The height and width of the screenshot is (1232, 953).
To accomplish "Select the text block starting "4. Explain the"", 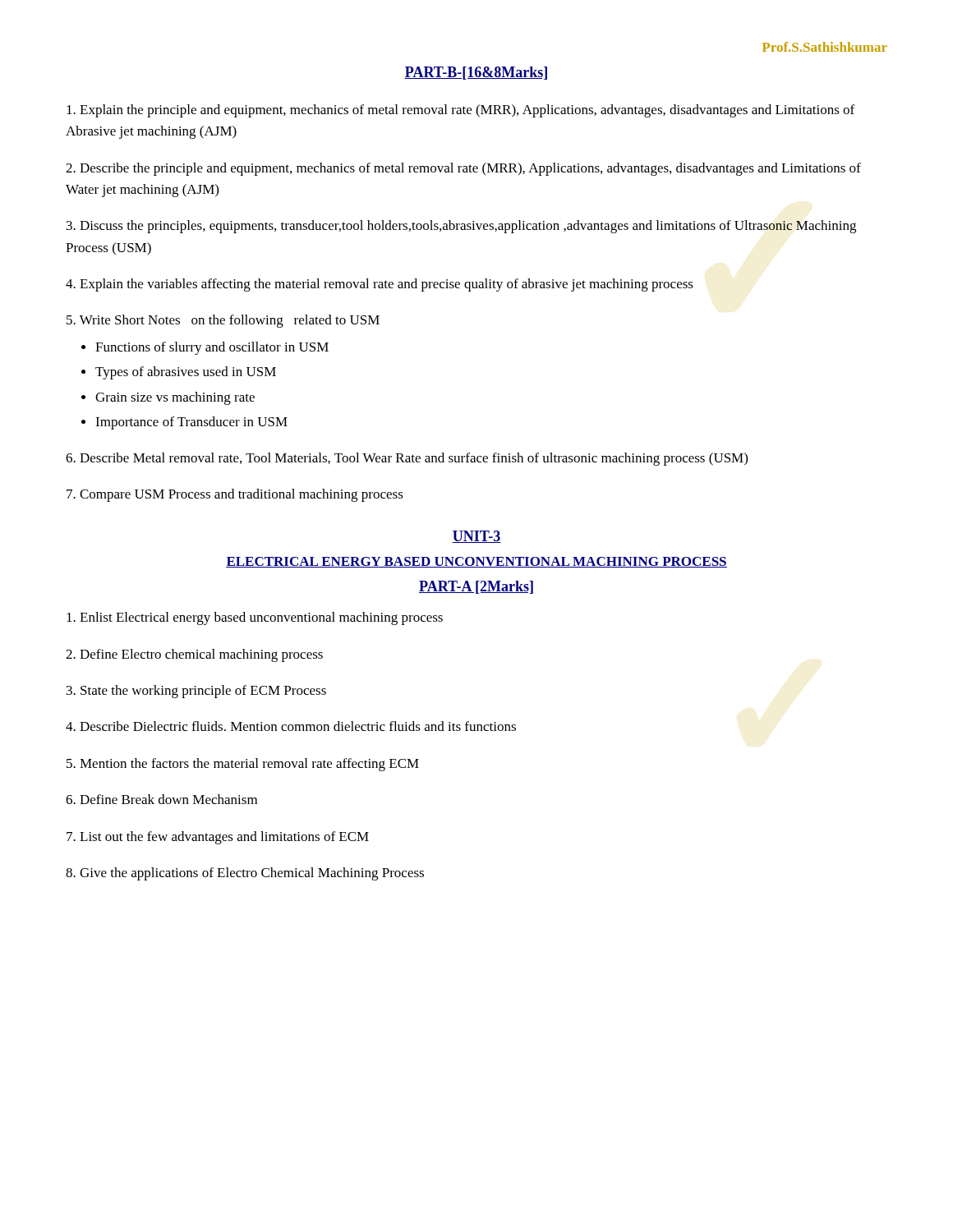I will click(380, 284).
